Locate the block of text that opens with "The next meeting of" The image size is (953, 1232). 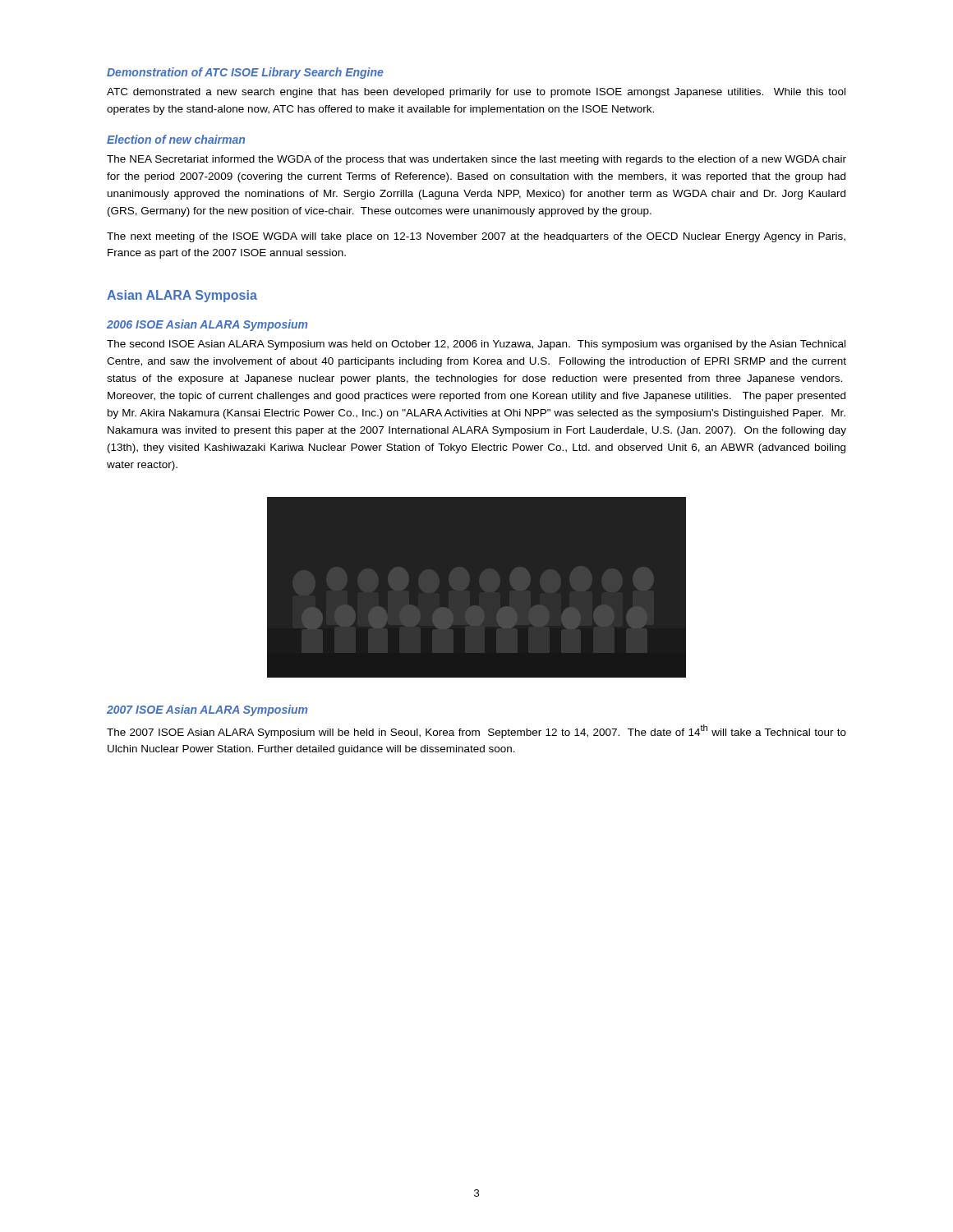[476, 244]
